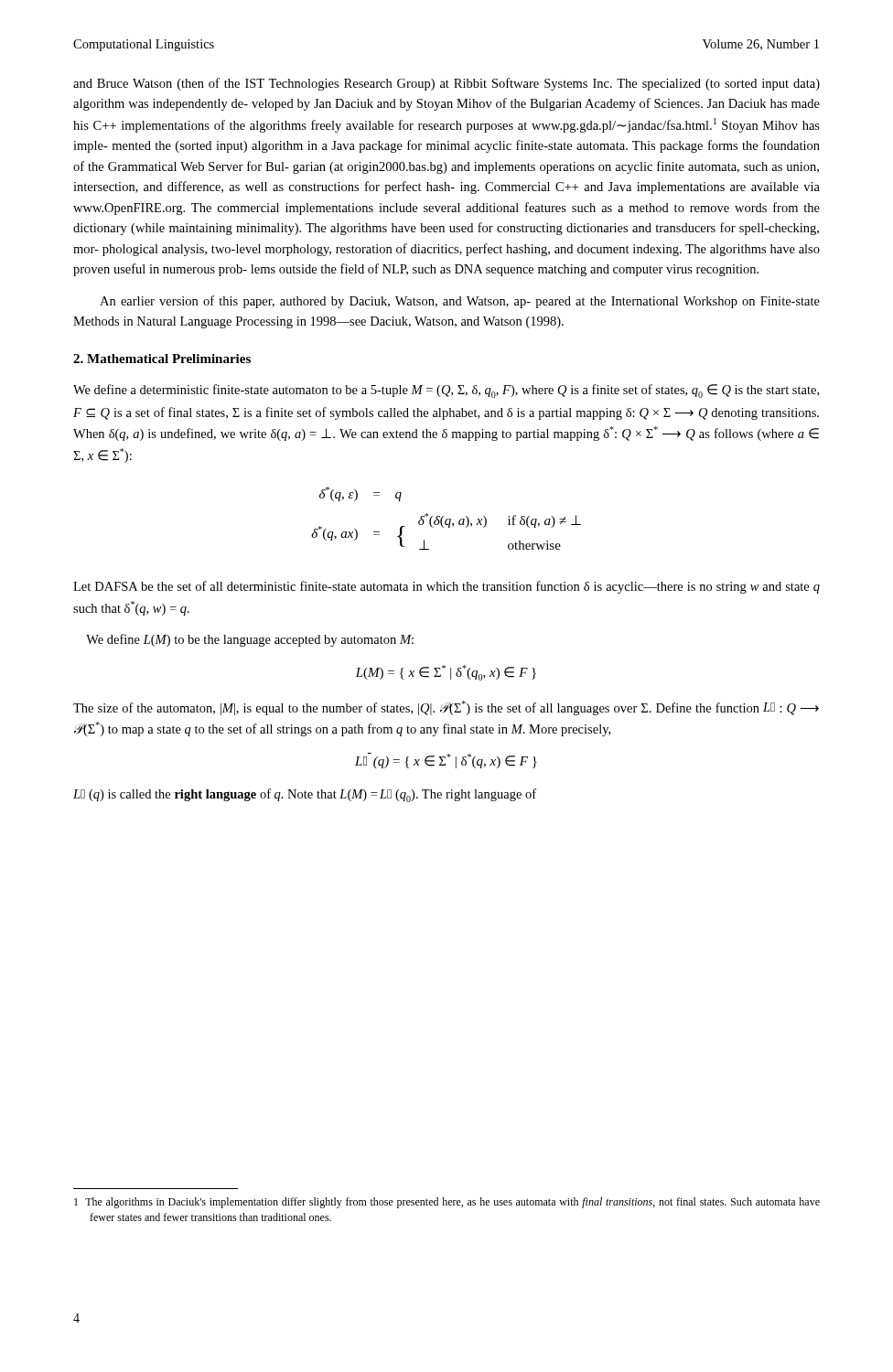
Task: Select the text block that says "Let DAFSA be the set of"
Action: tap(446, 597)
